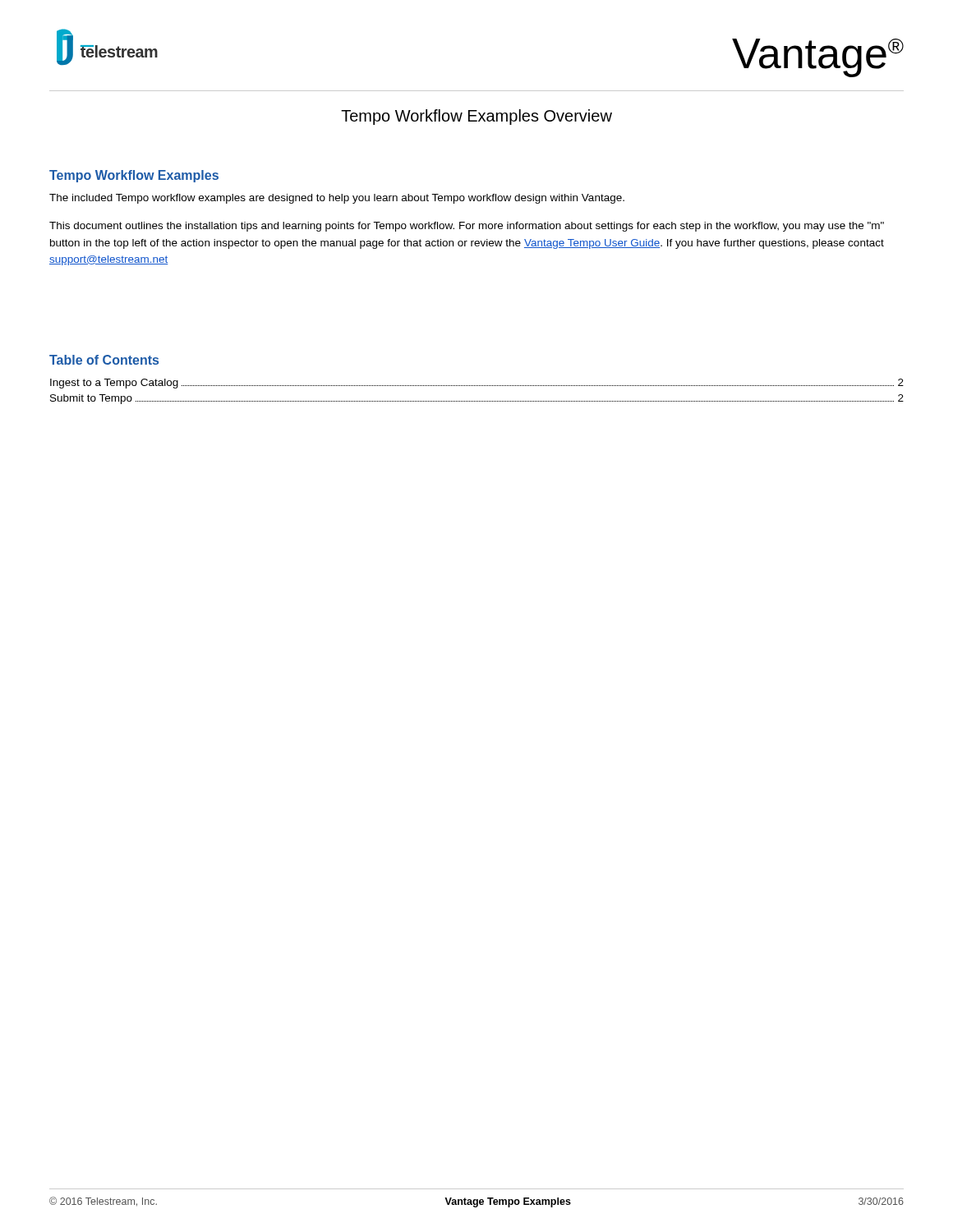Viewport: 953px width, 1232px height.
Task: Click on the logo
Action: tap(123, 51)
